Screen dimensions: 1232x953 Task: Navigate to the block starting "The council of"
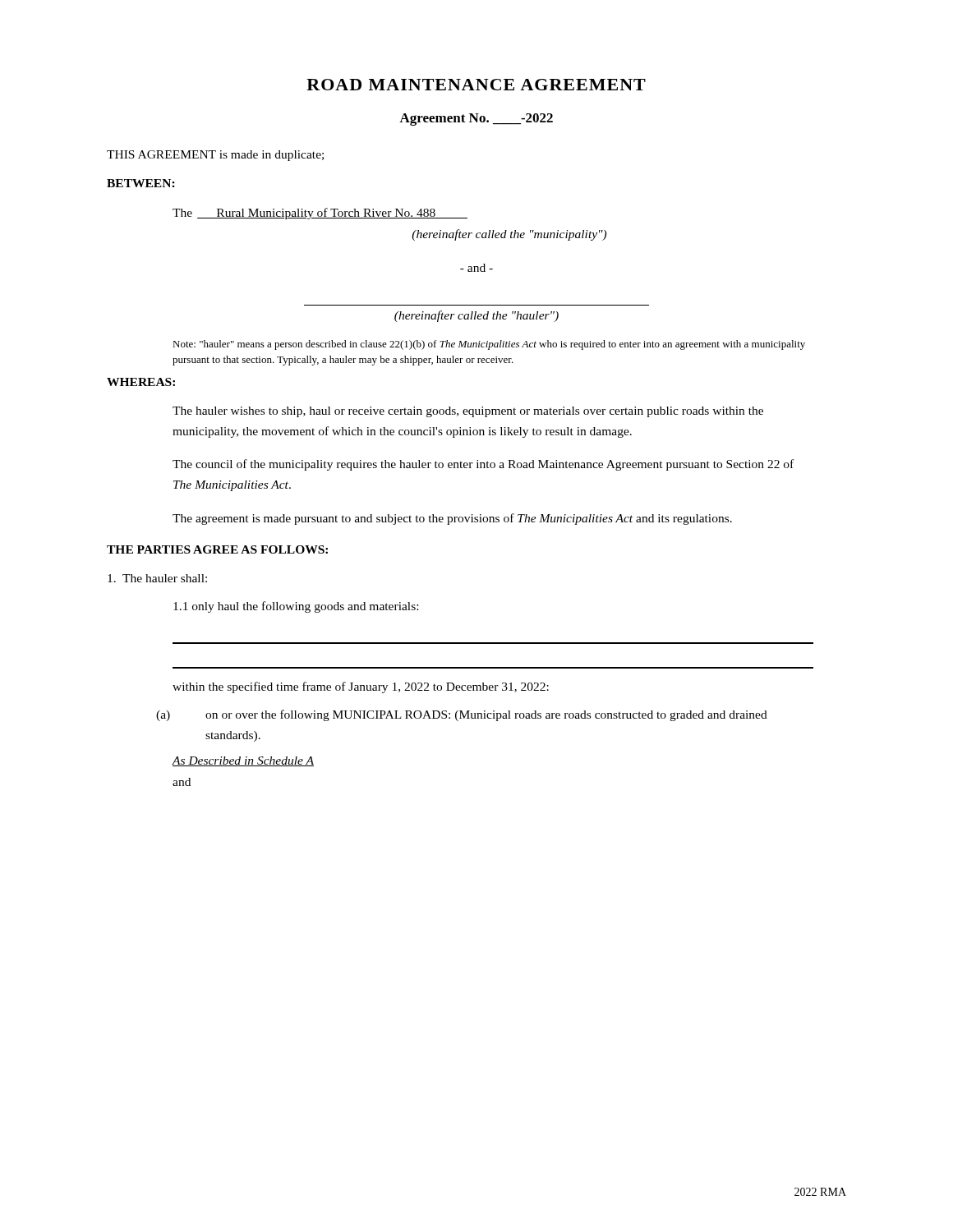pos(483,474)
